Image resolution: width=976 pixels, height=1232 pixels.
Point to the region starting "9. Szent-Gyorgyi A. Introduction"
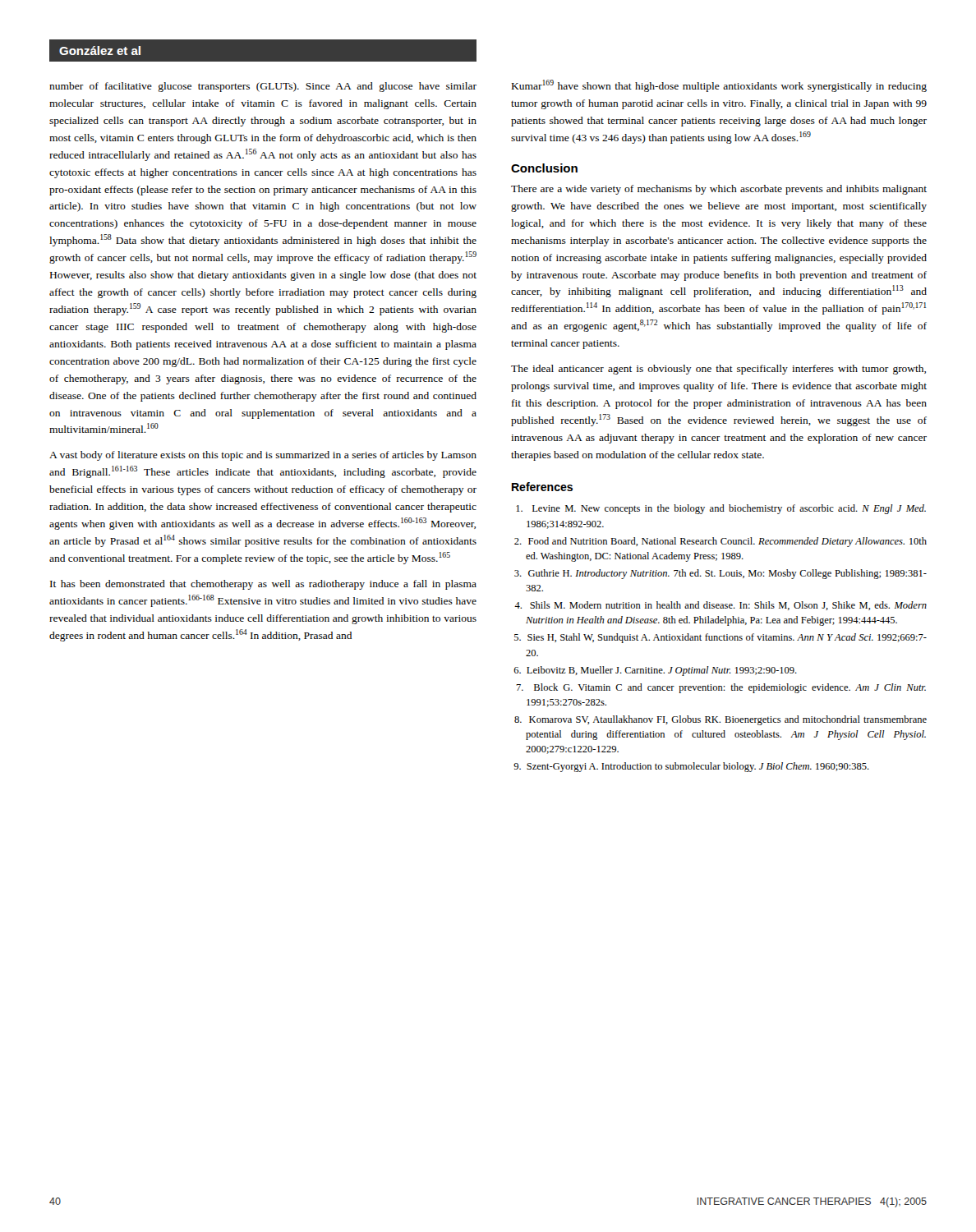pos(690,767)
